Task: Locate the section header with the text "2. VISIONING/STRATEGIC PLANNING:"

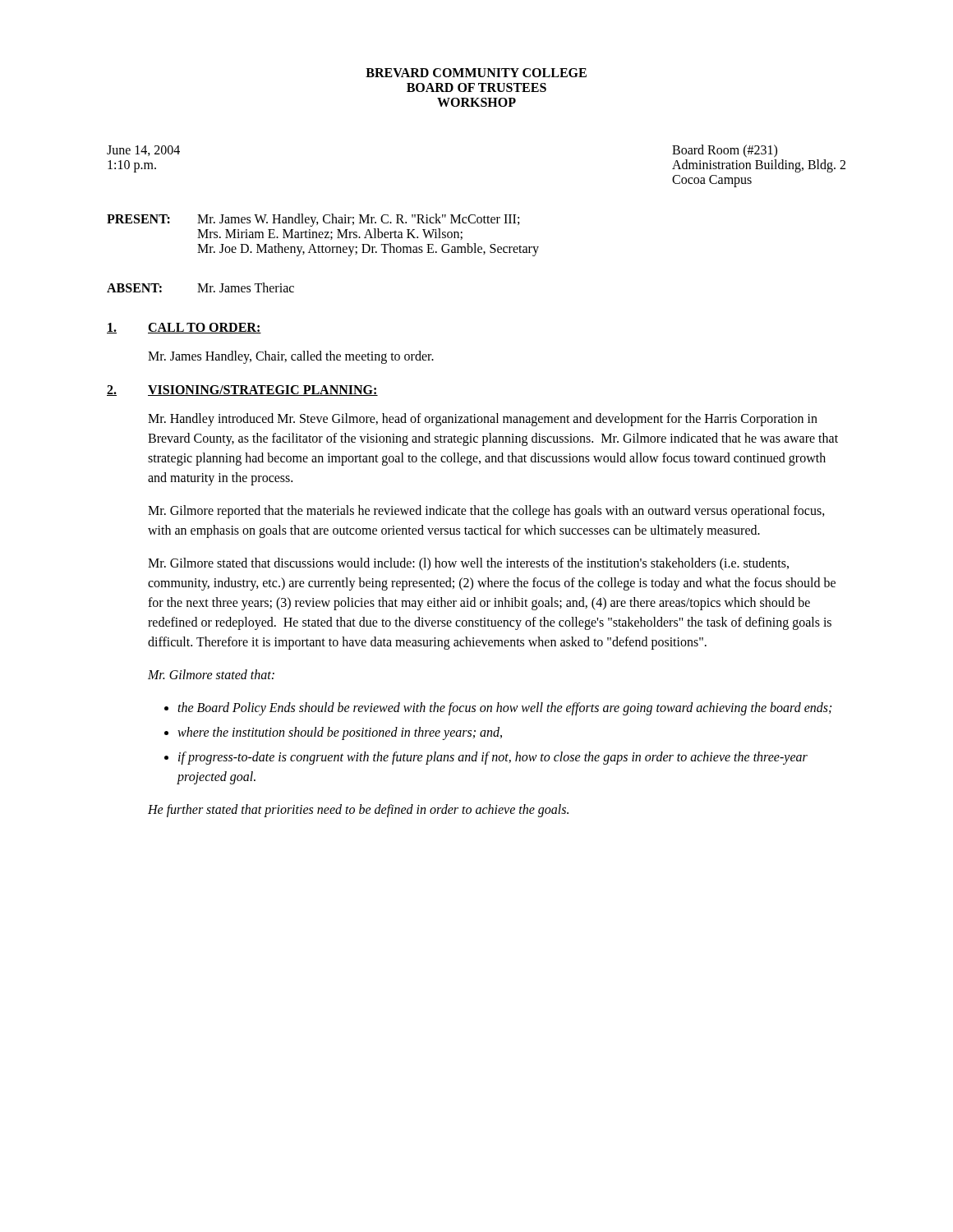Action: click(242, 390)
